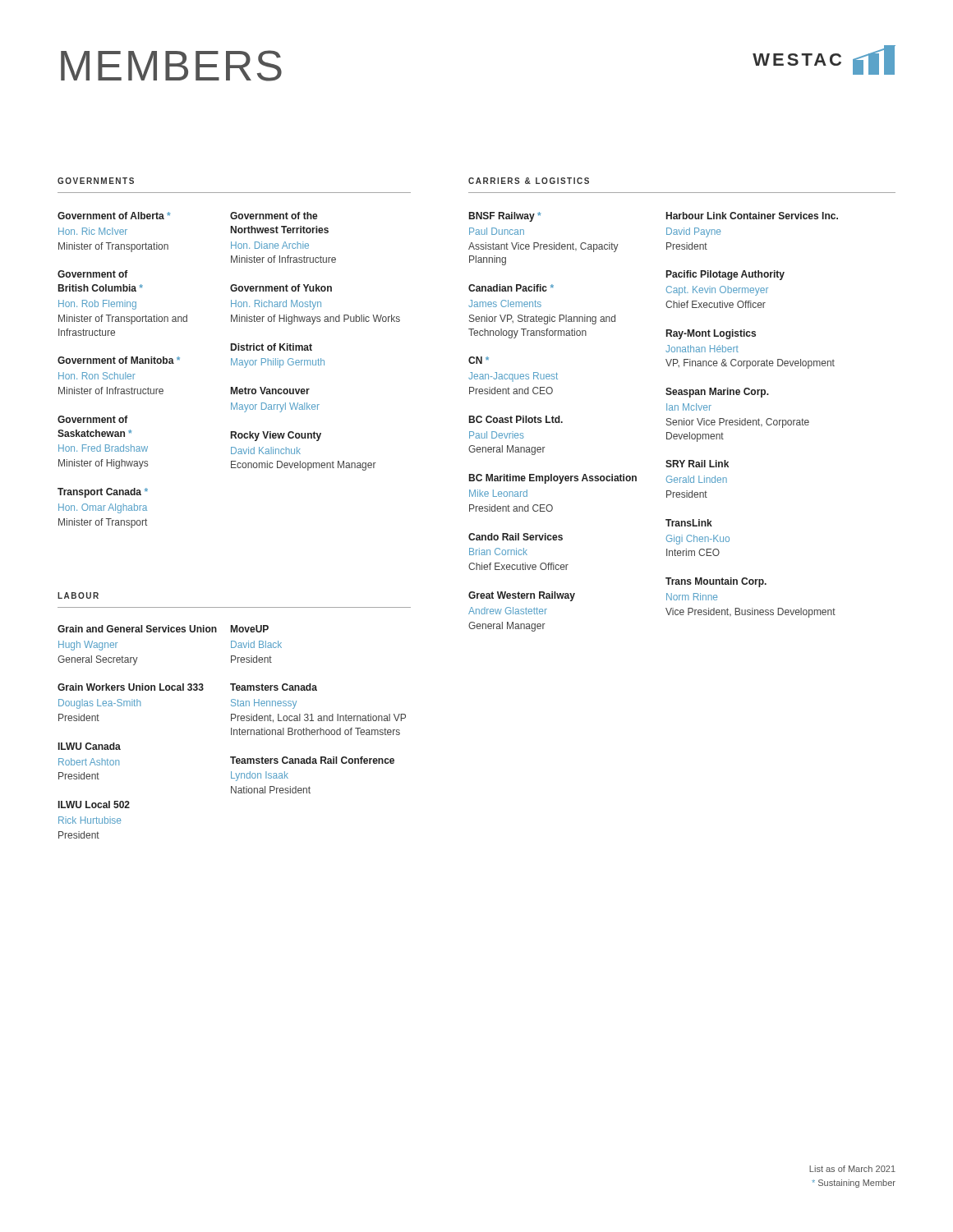Navigate to the text block starting "MoveUP David Black"
Viewport: 953px width, 1232px height.
point(250,629)
